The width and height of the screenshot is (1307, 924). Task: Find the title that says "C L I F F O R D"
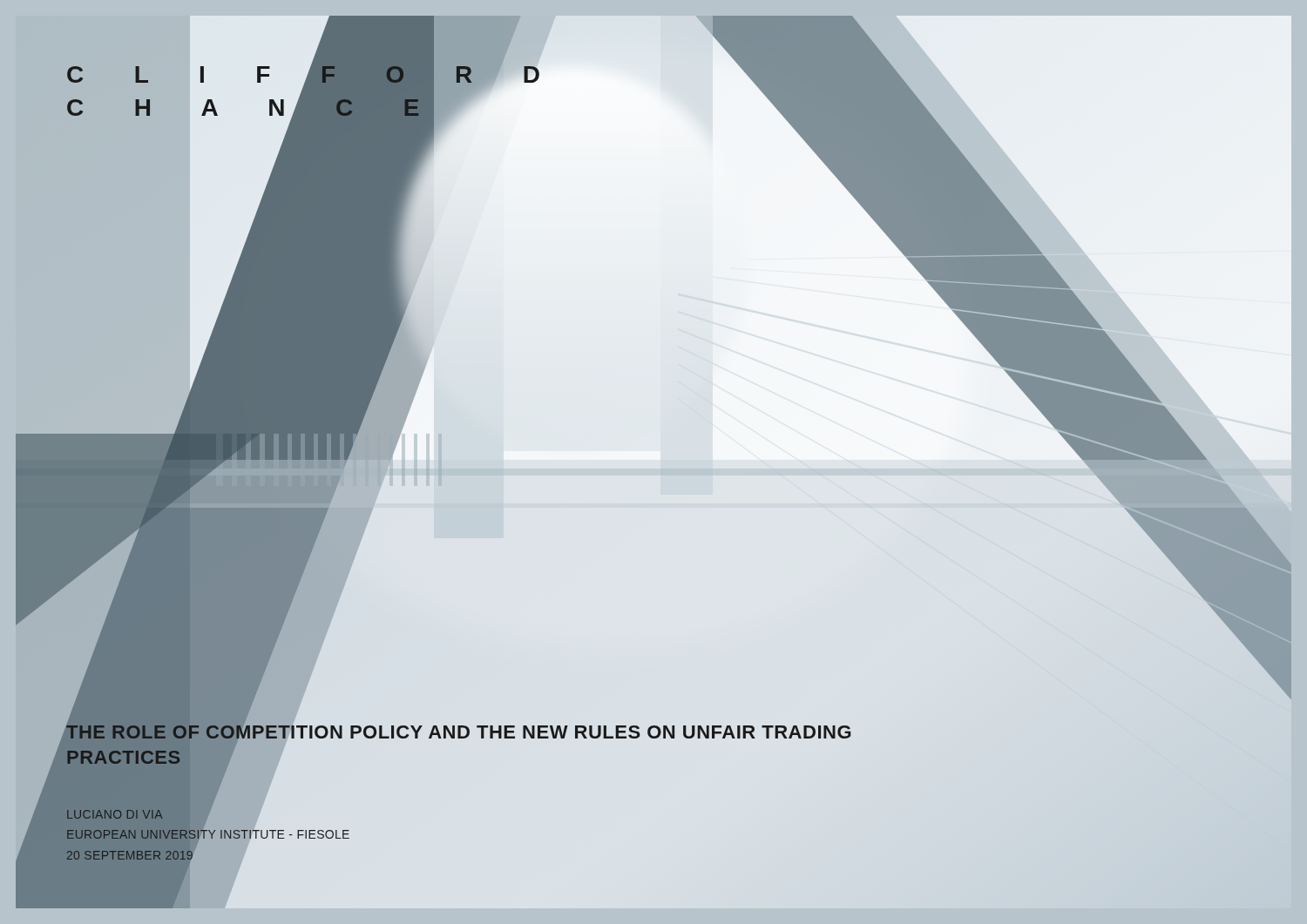pos(309,91)
